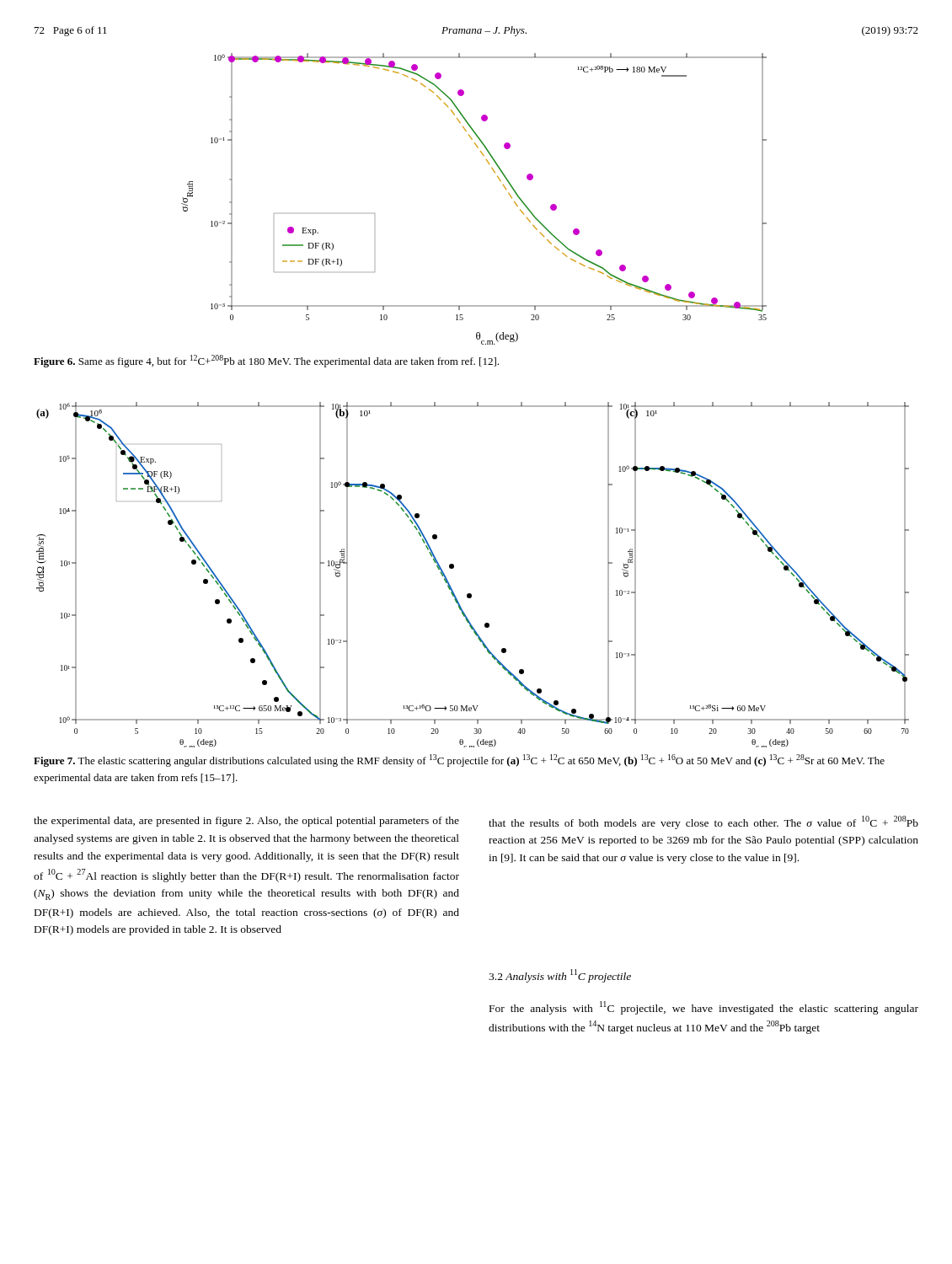The image size is (952, 1264).
Task: Locate the passage starting "For the analysis"
Action: 703,1017
